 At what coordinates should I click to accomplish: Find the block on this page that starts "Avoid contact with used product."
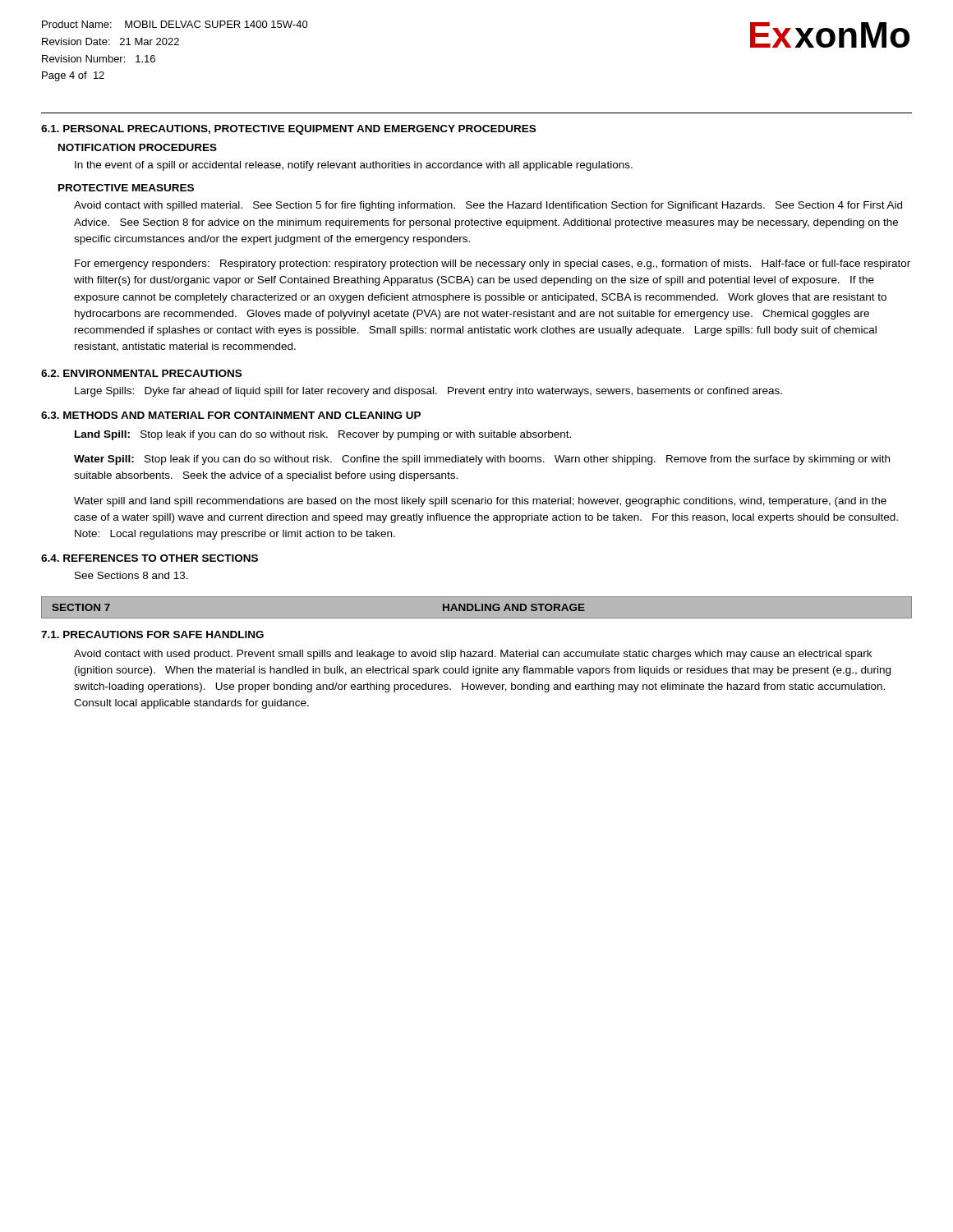483,678
